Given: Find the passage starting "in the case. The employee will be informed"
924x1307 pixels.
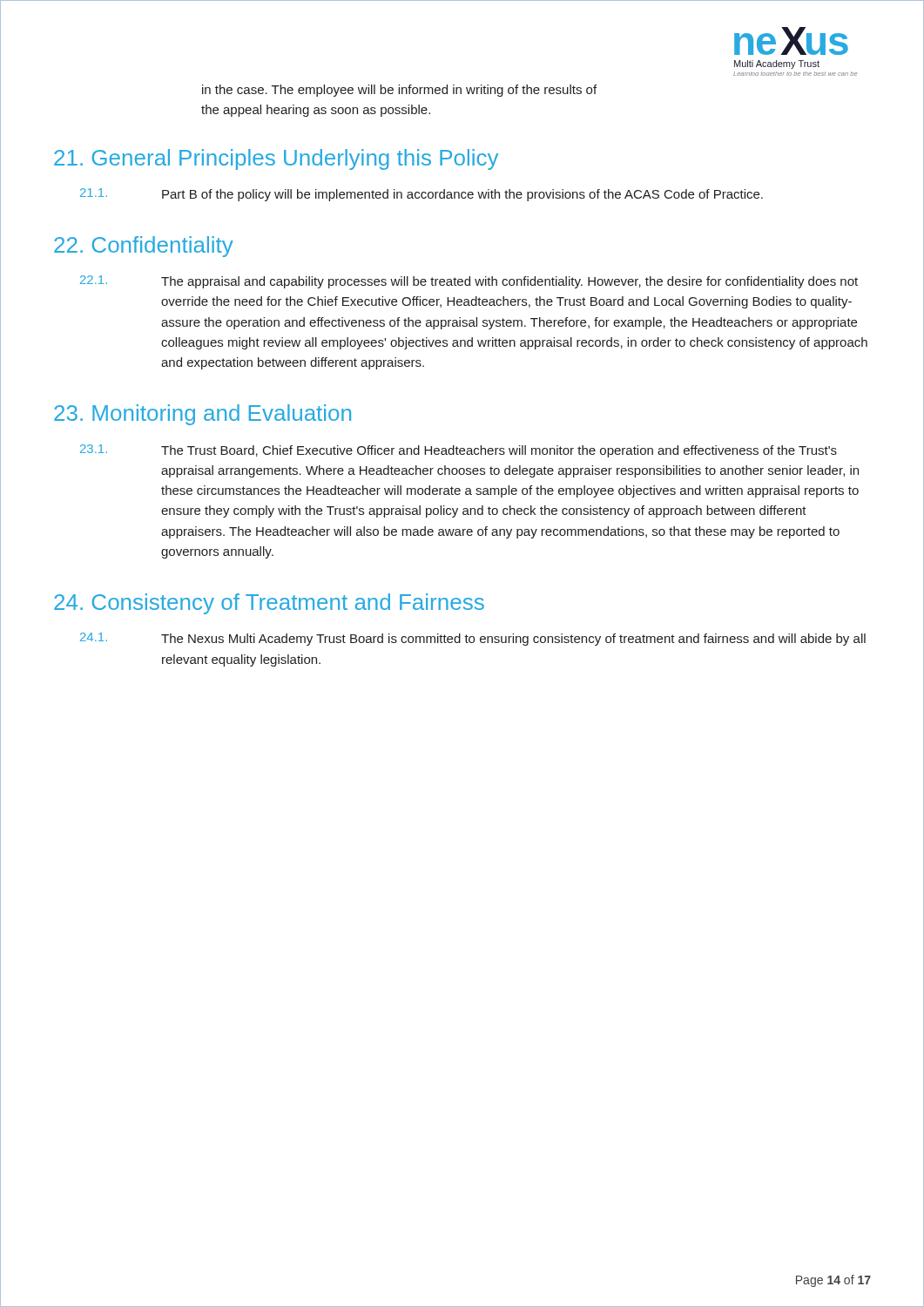Looking at the screenshot, I should click(399, 99).
